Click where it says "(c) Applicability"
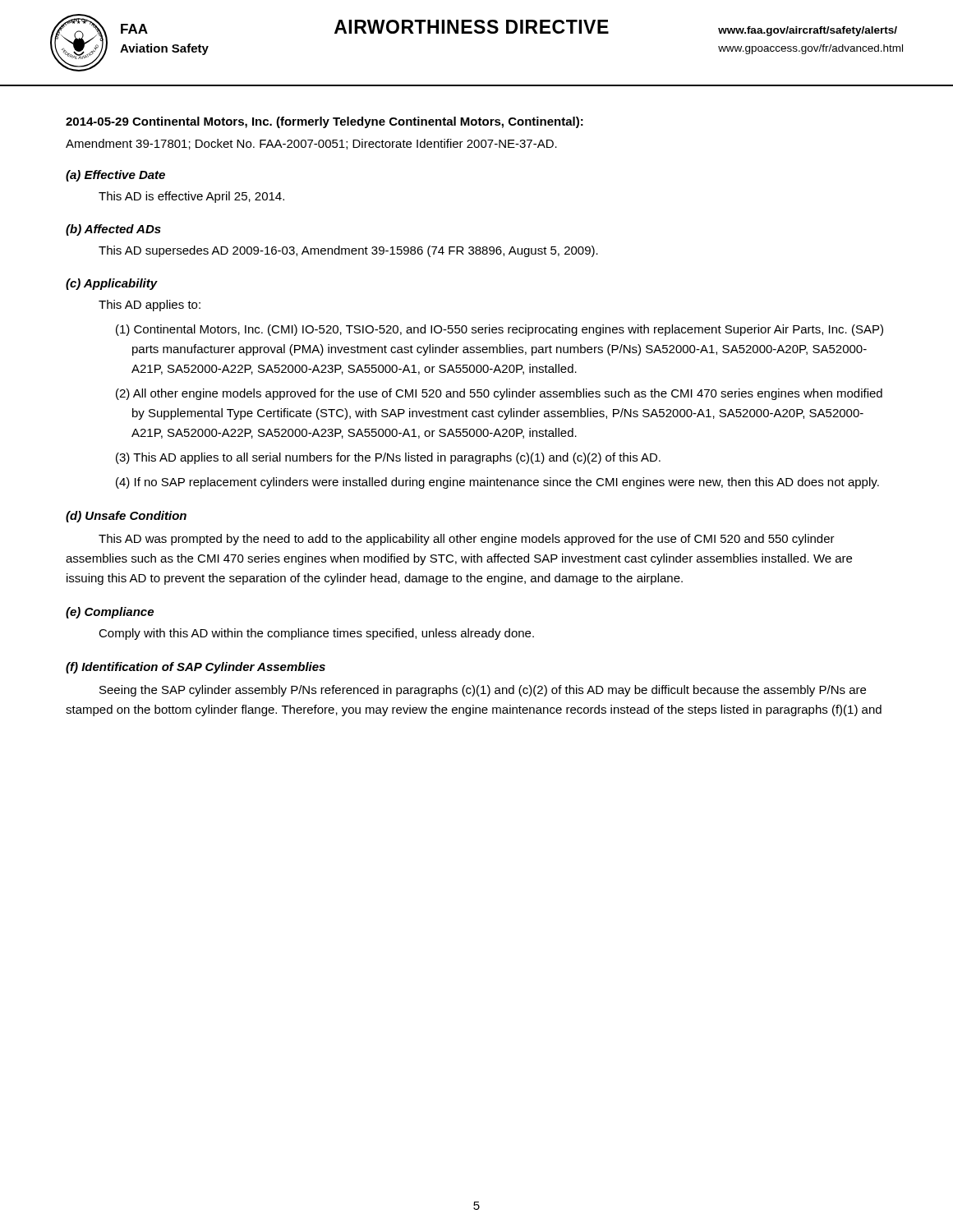This screenshot has height=1232, width=953. tap(111, 283)
